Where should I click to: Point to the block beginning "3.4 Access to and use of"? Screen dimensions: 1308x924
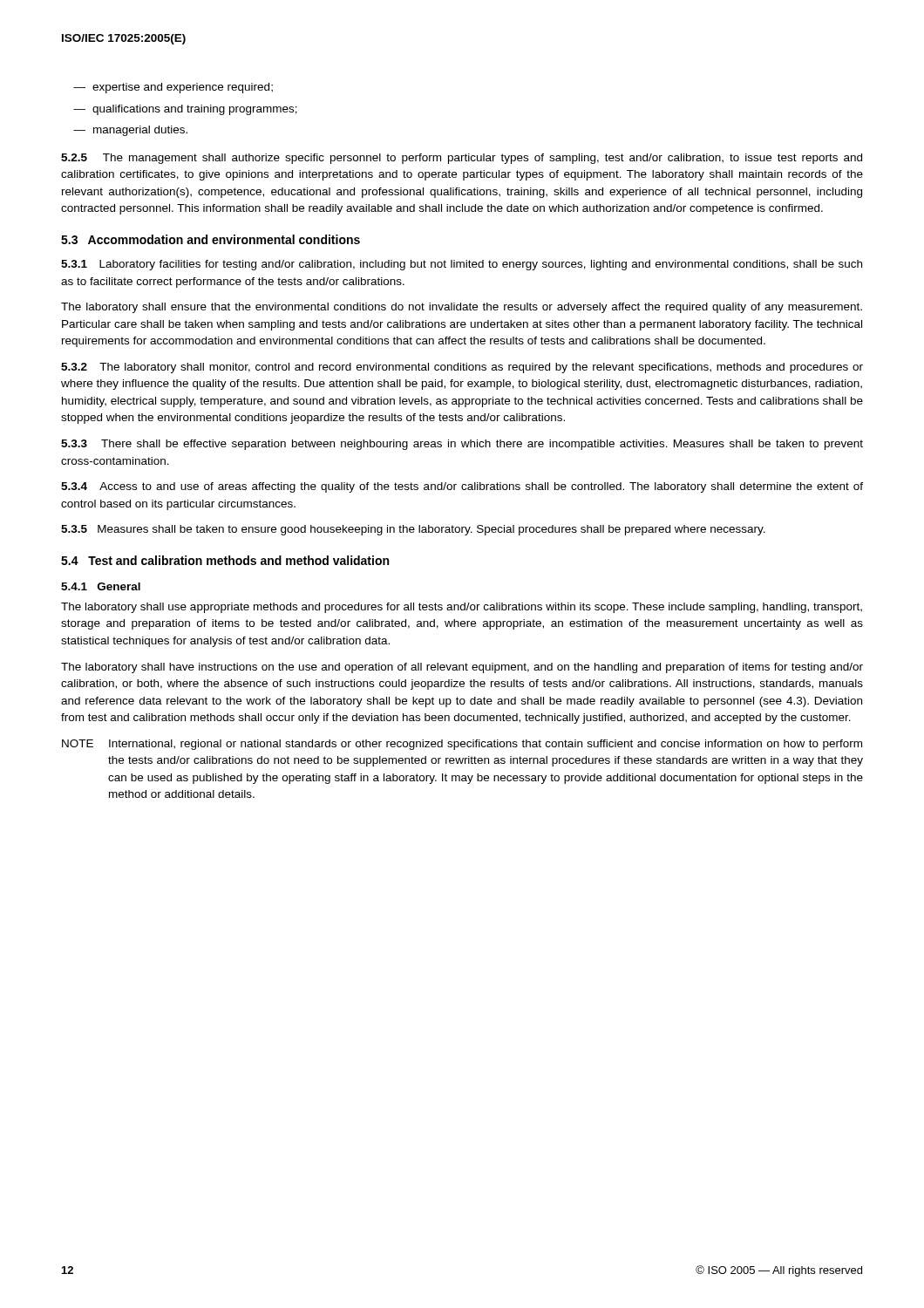click(462, 495)
